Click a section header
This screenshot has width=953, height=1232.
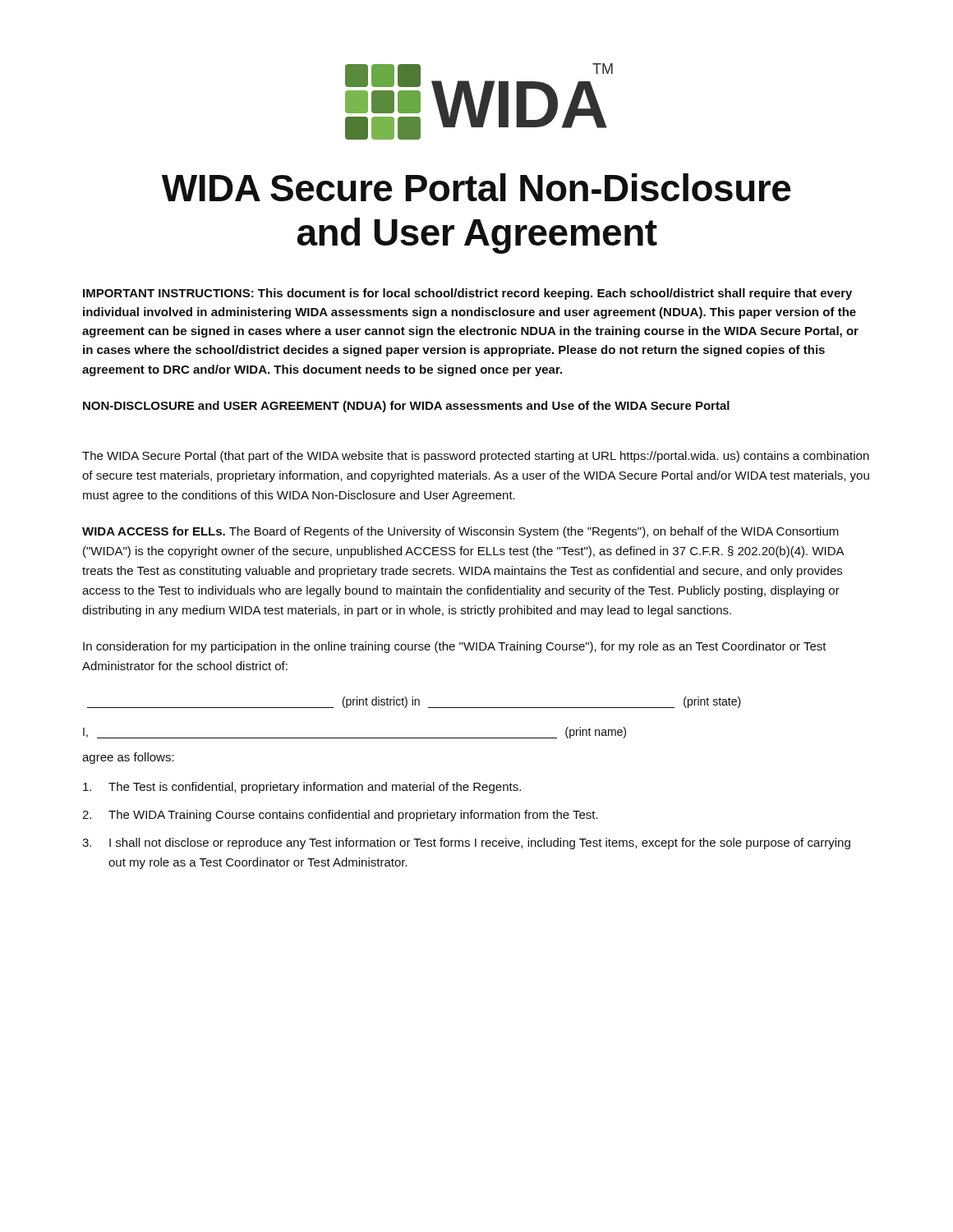406,405
